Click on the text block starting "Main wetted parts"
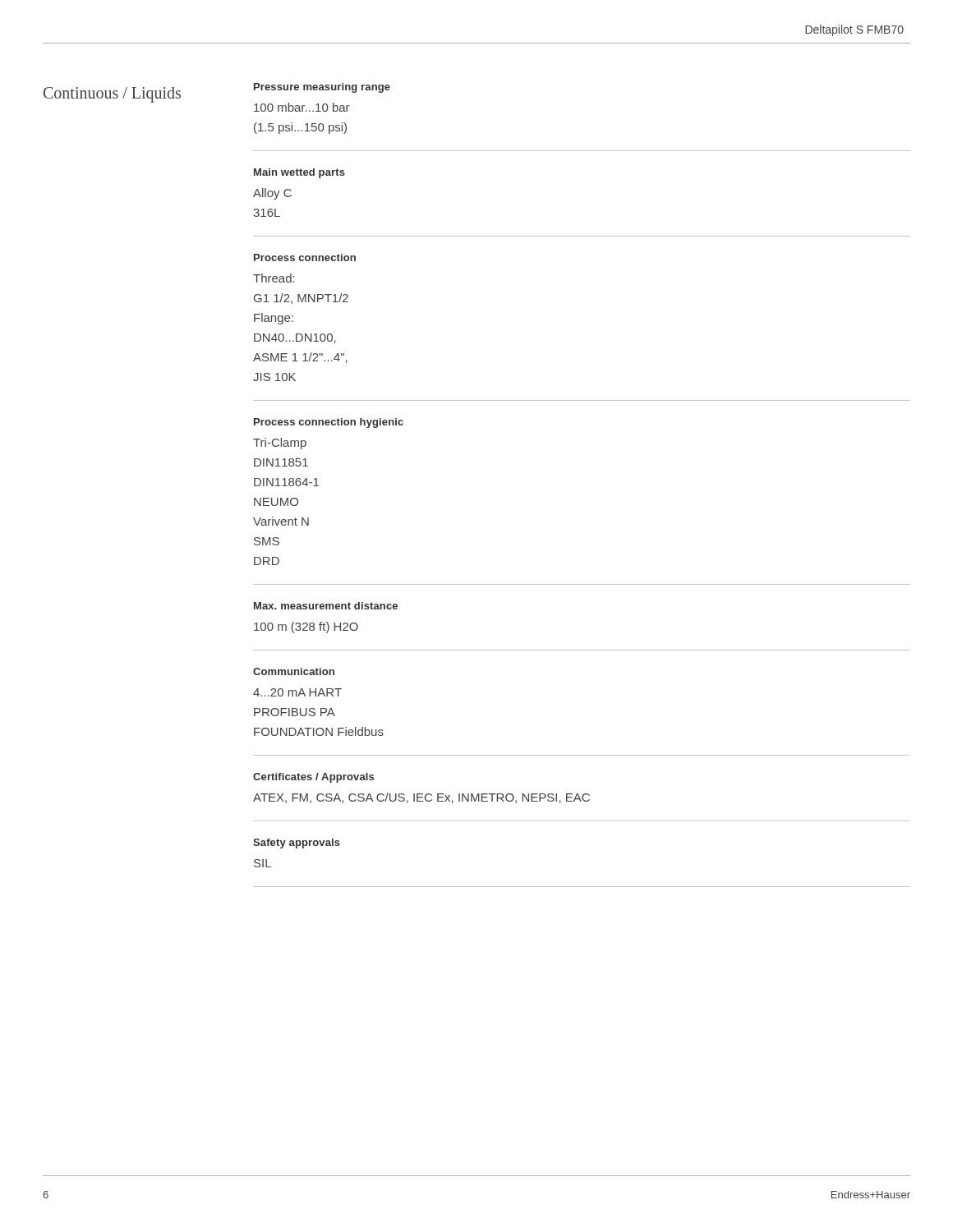 point(299,172)
